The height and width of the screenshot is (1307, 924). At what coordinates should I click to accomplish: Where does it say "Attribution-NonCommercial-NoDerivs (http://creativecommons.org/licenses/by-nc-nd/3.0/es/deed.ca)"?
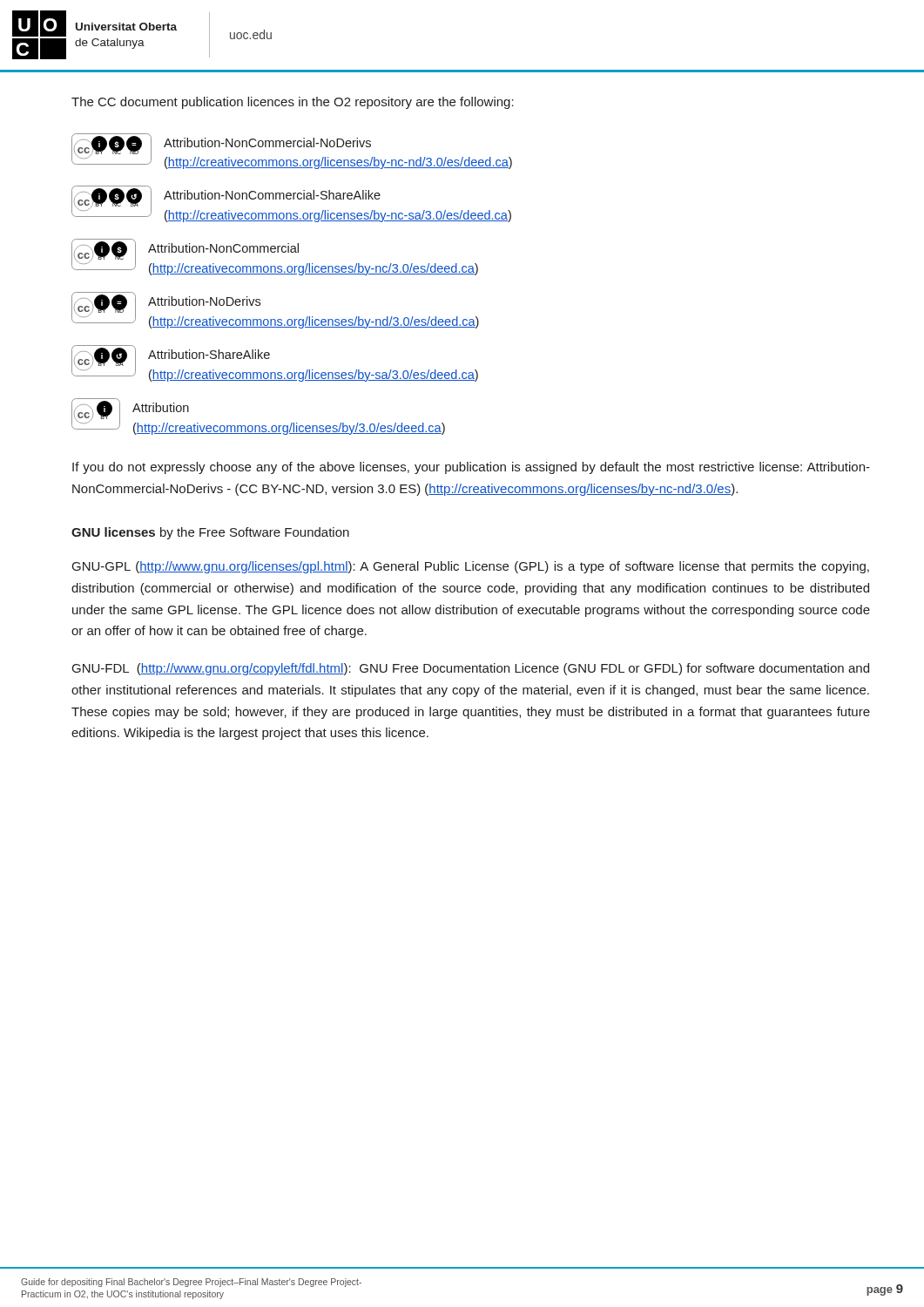(x=338, y=152)
